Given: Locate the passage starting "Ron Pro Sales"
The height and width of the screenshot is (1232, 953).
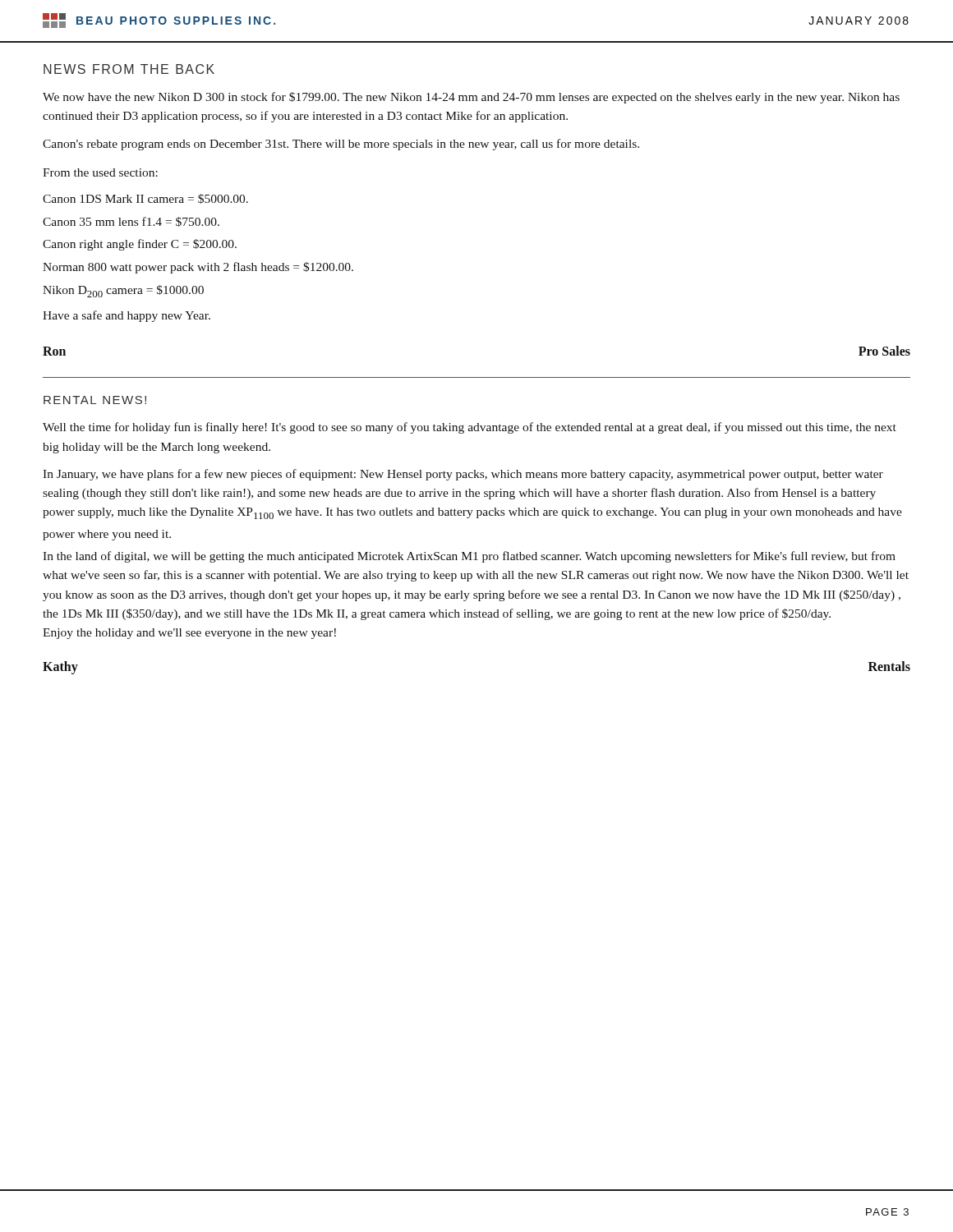Looking at the screenshot, I should pyautogui.click(x=51, y=350).
